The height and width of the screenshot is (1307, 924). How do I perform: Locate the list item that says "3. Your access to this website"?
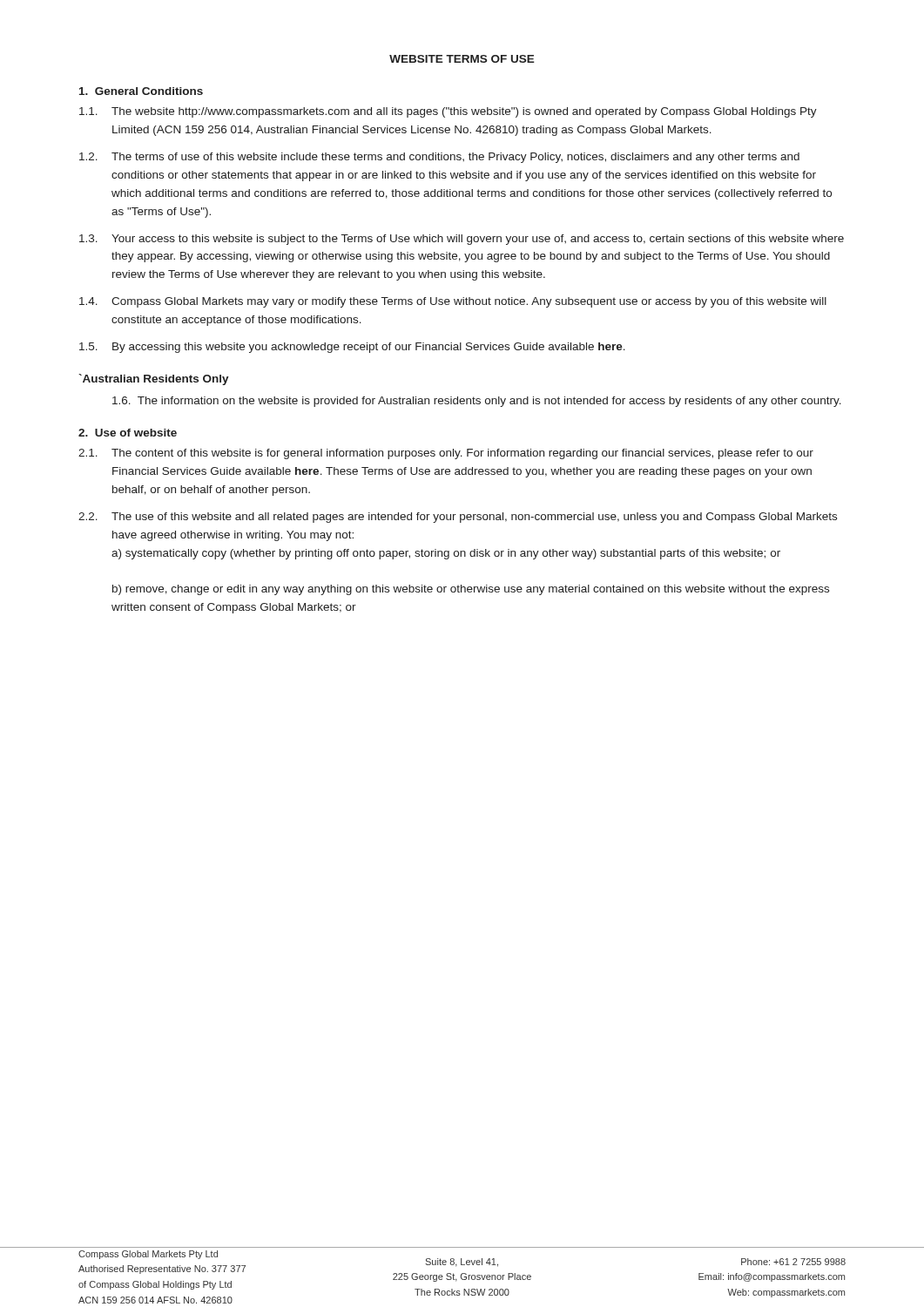pyautogui.click(x=462, y=257)
